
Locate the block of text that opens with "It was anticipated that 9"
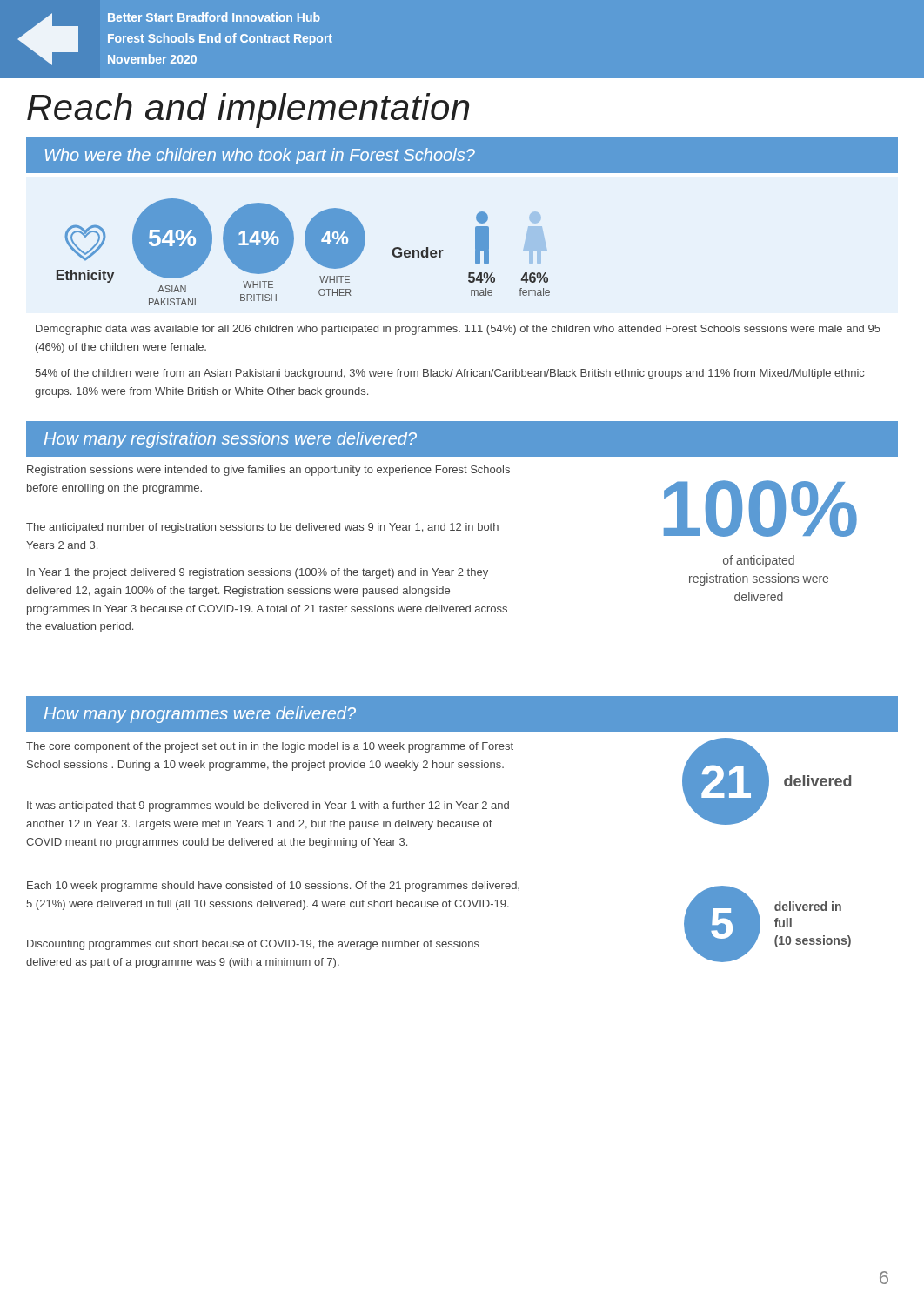[x=268, y=823]
